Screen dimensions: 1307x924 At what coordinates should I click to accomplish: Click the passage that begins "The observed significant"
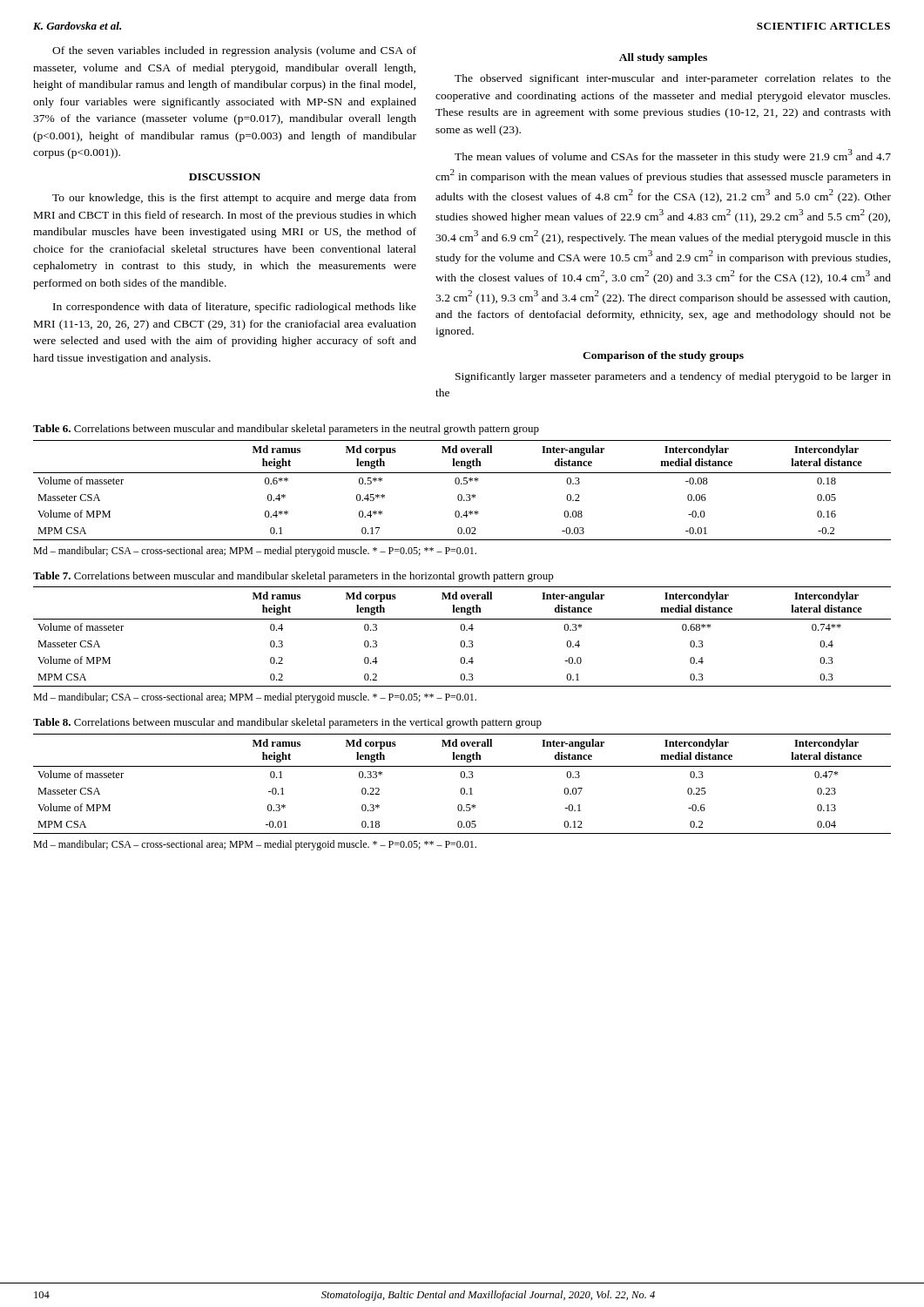point(663,104)
